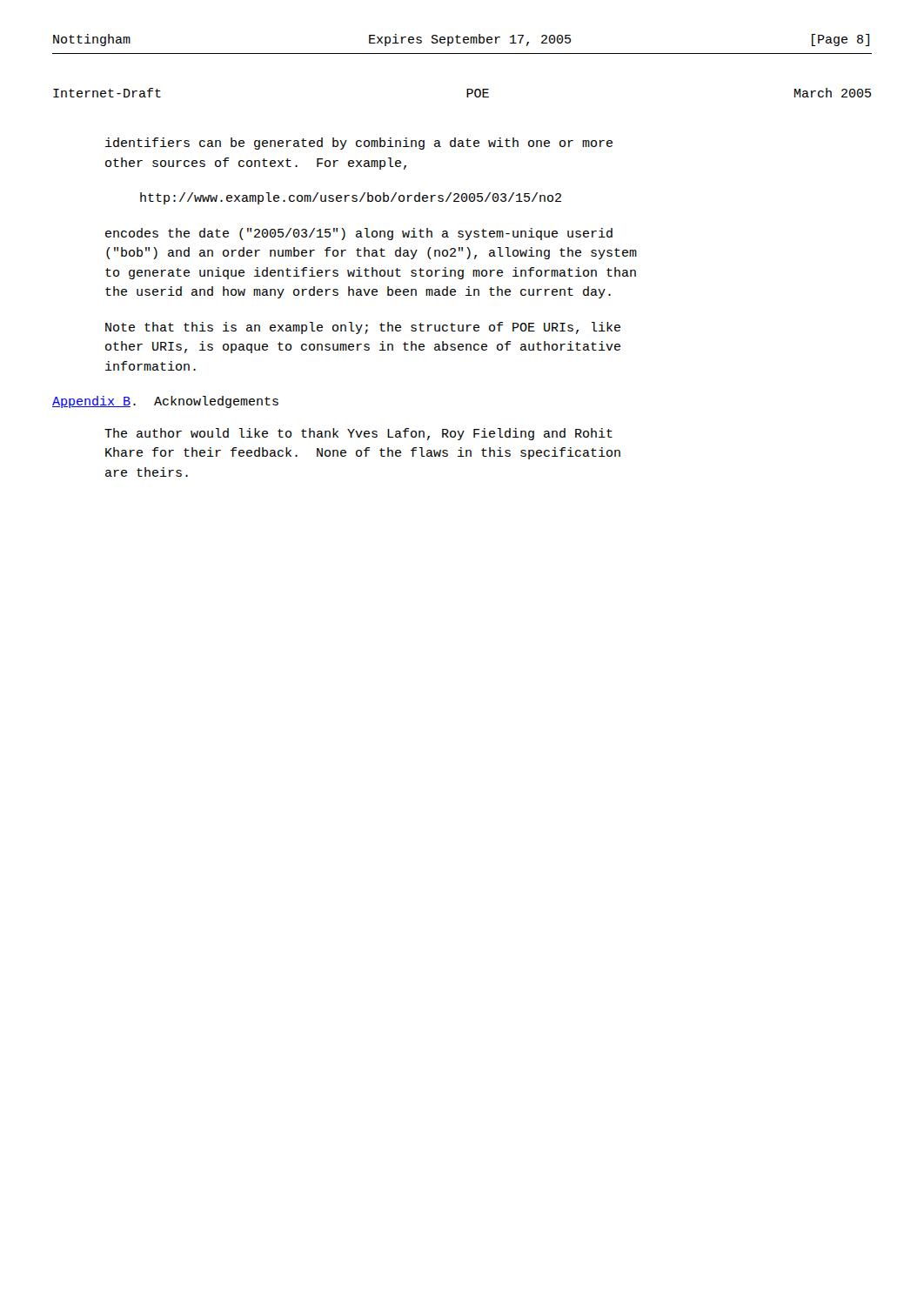
Task: Find the block on this page that starts "identifiers can be generated by combining"
Action: tap(359, 154)
